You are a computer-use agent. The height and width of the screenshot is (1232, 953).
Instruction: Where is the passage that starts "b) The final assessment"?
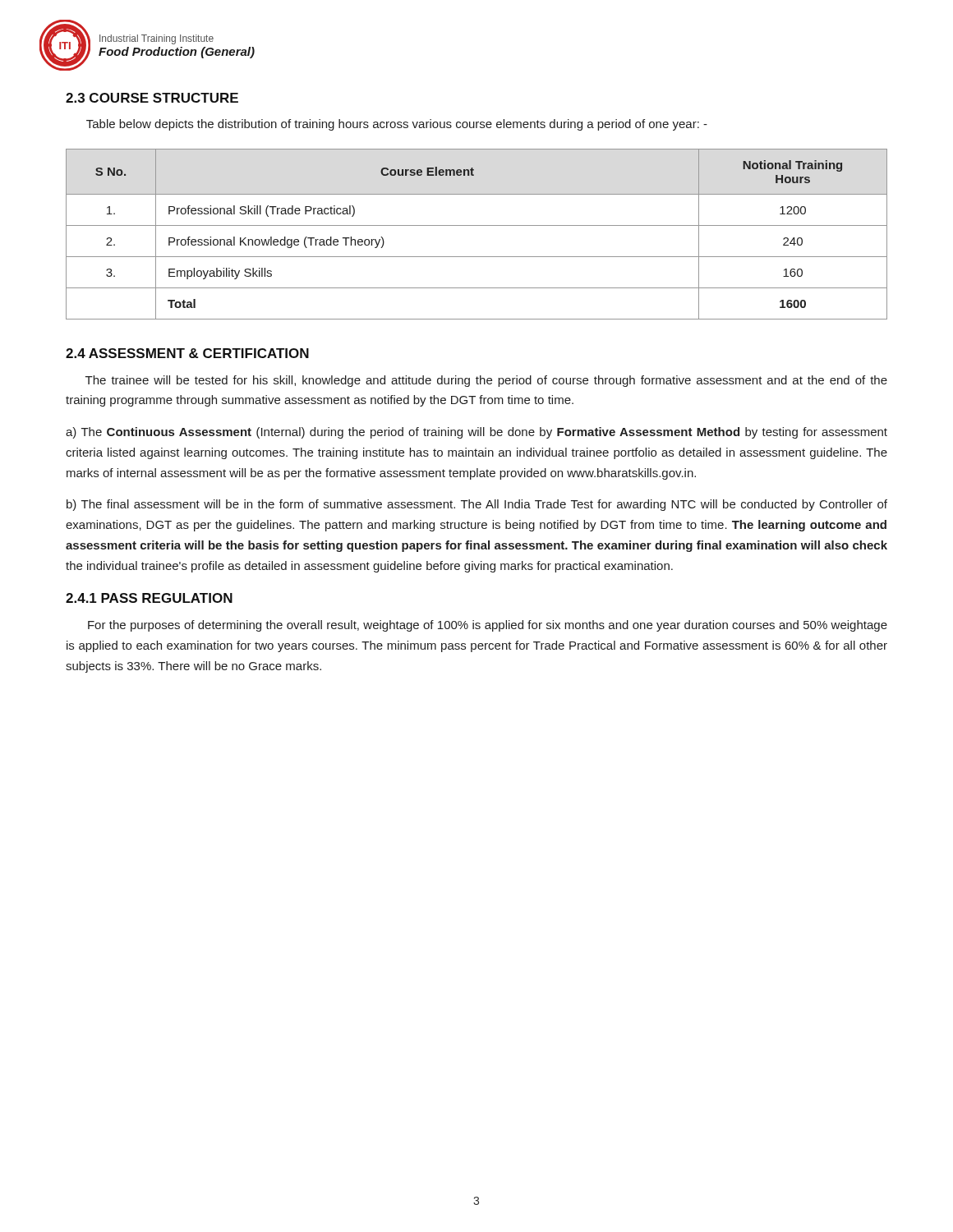pyautogui.click(x=476, y=535)
